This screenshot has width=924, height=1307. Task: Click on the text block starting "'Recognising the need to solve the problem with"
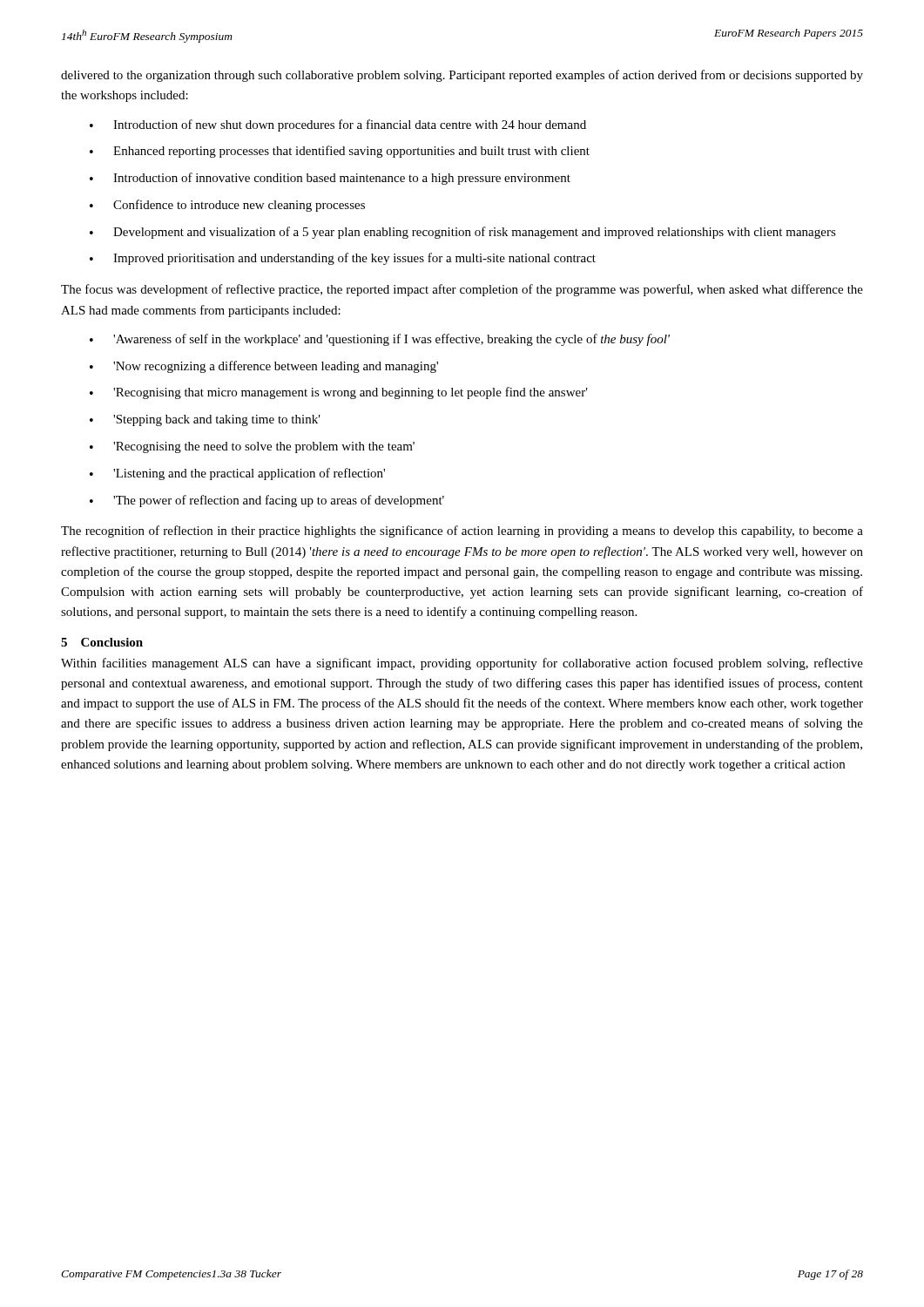(252, 447)
